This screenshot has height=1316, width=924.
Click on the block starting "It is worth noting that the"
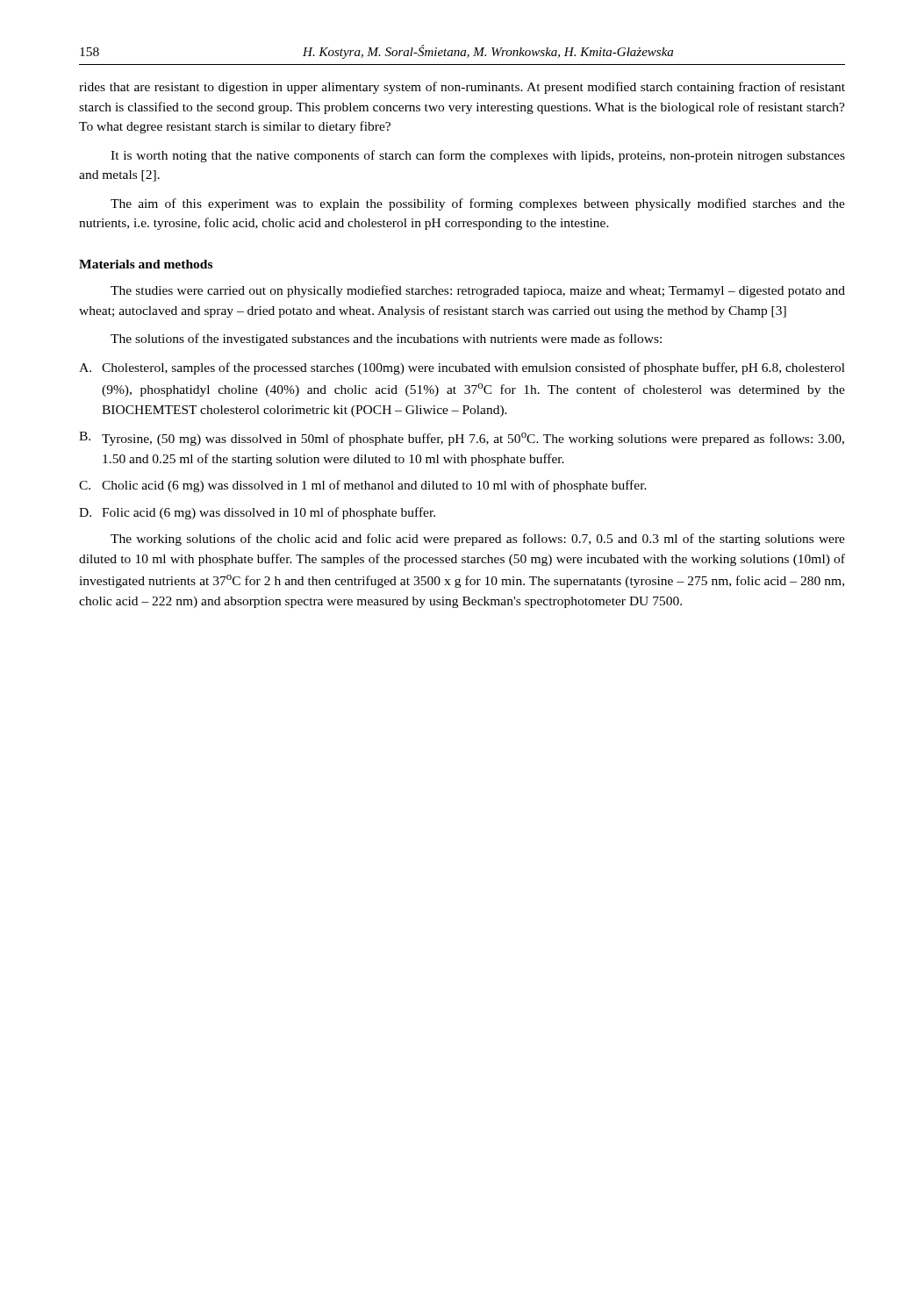coord(462,165)
